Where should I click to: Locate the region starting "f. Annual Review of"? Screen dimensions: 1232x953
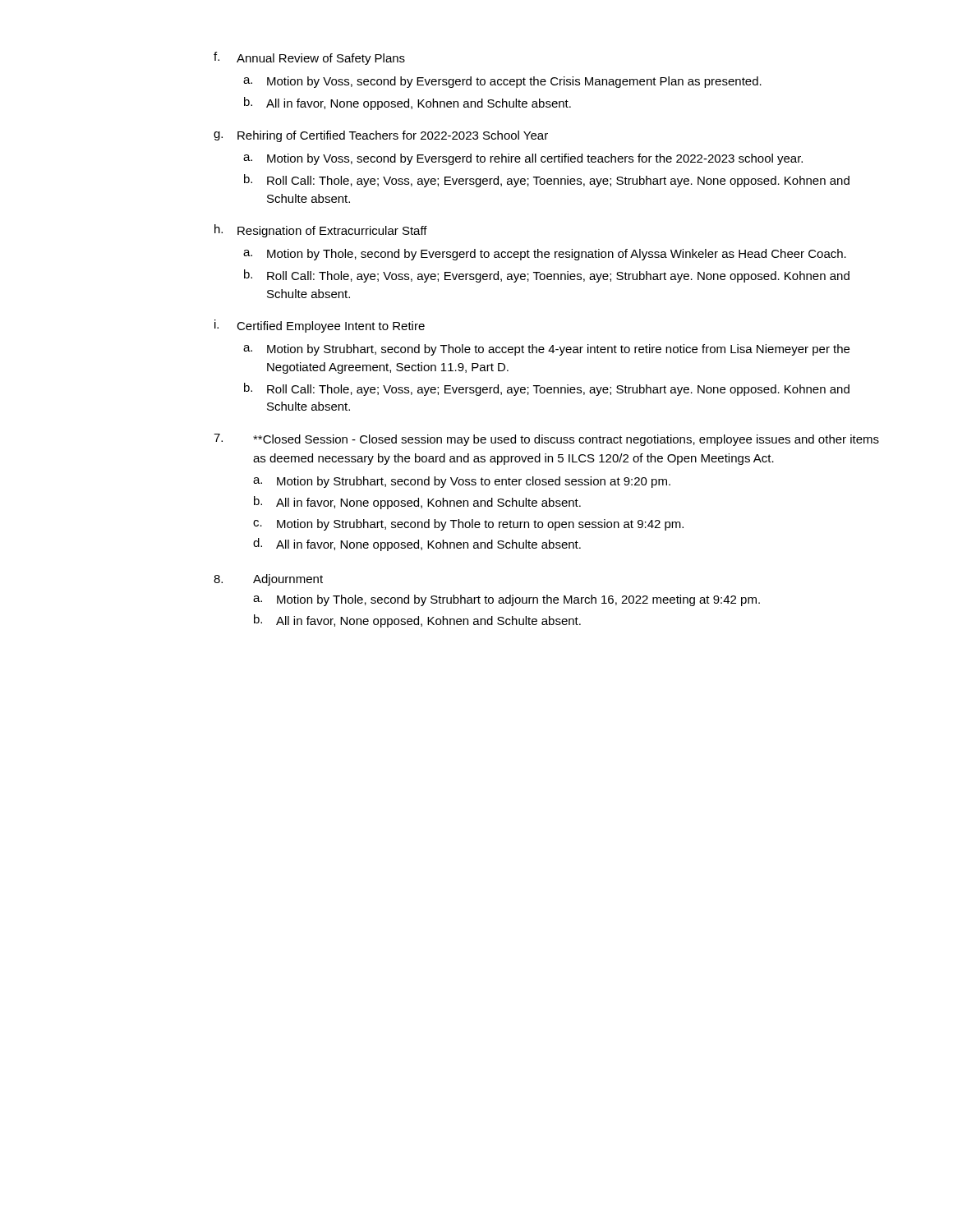(x=550, y=81)
